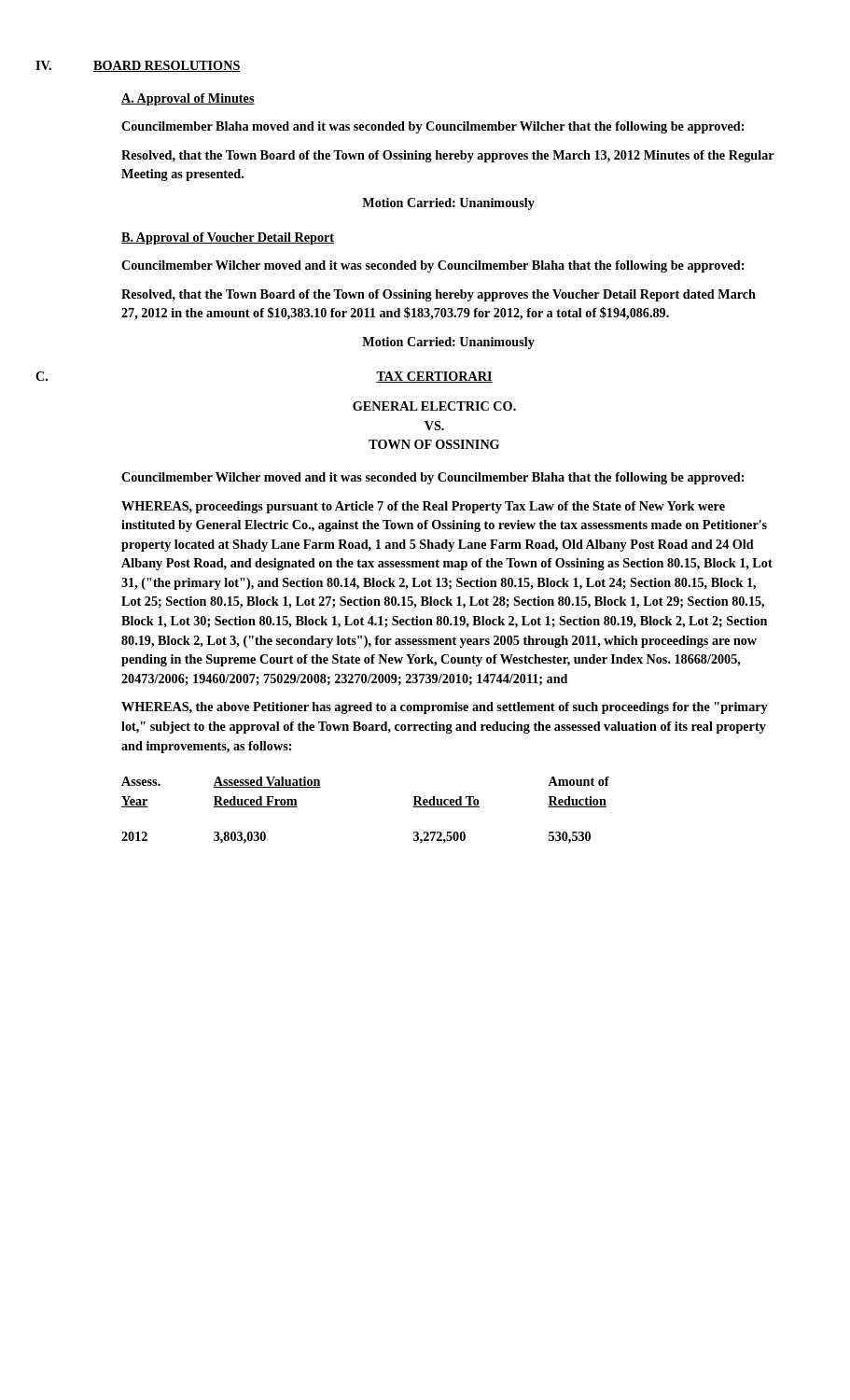Find the region starting "GENERAL ELECTRIC CO.VS.TOWN OF OSSINING"

pos(434,425)
